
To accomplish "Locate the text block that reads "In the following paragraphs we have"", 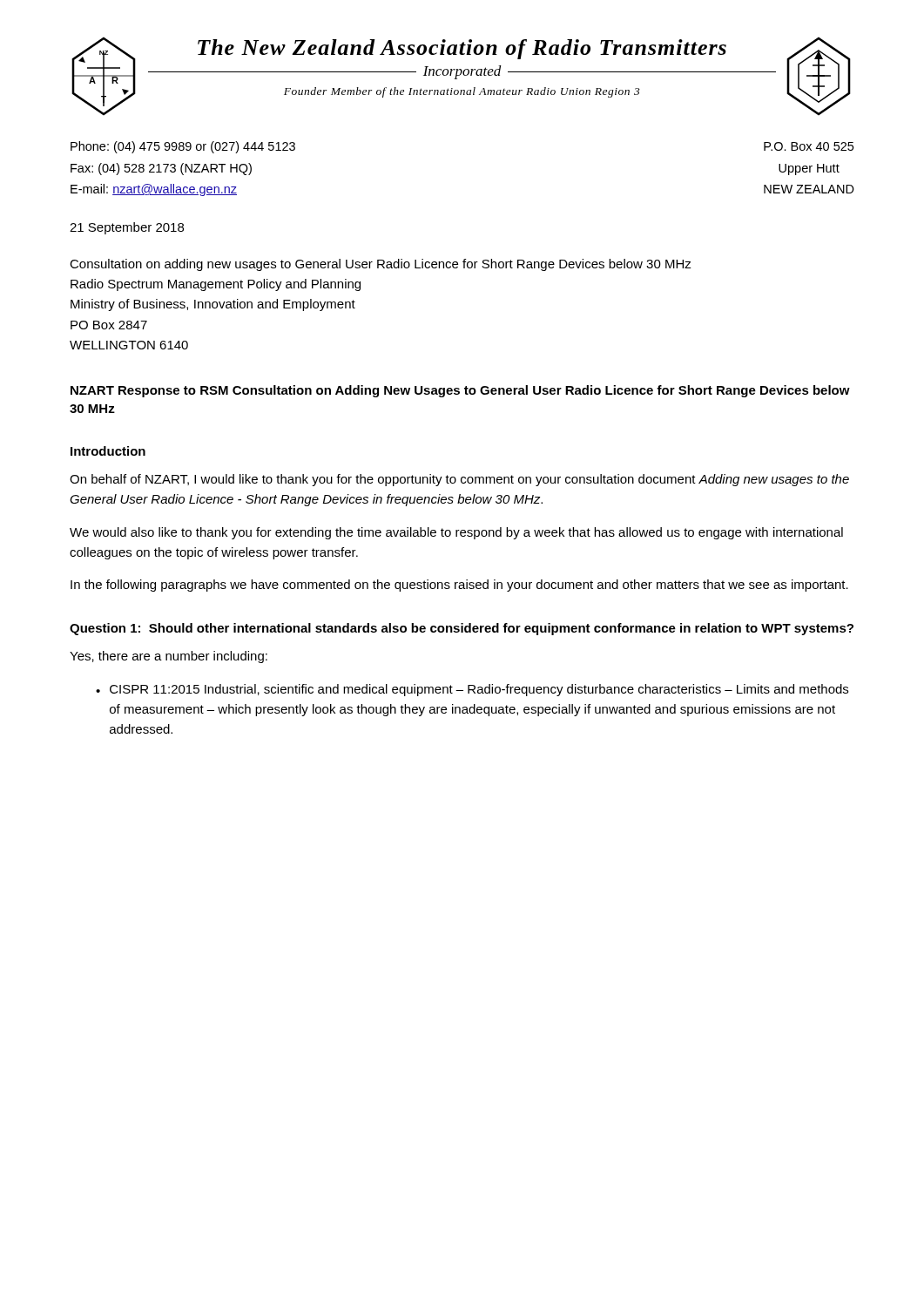I will 459,584.
